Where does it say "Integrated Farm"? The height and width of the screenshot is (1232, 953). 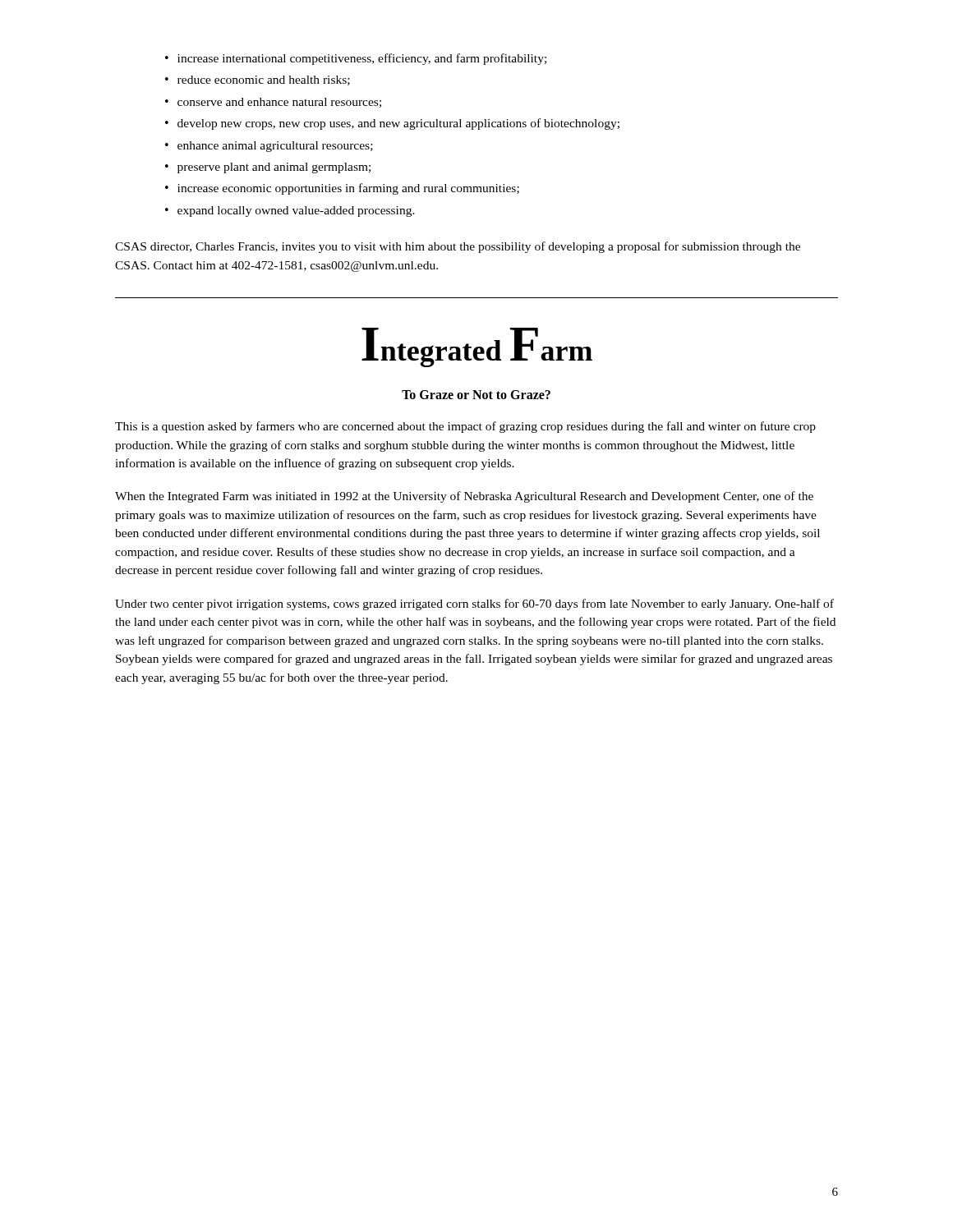click(x=476, y=343)
